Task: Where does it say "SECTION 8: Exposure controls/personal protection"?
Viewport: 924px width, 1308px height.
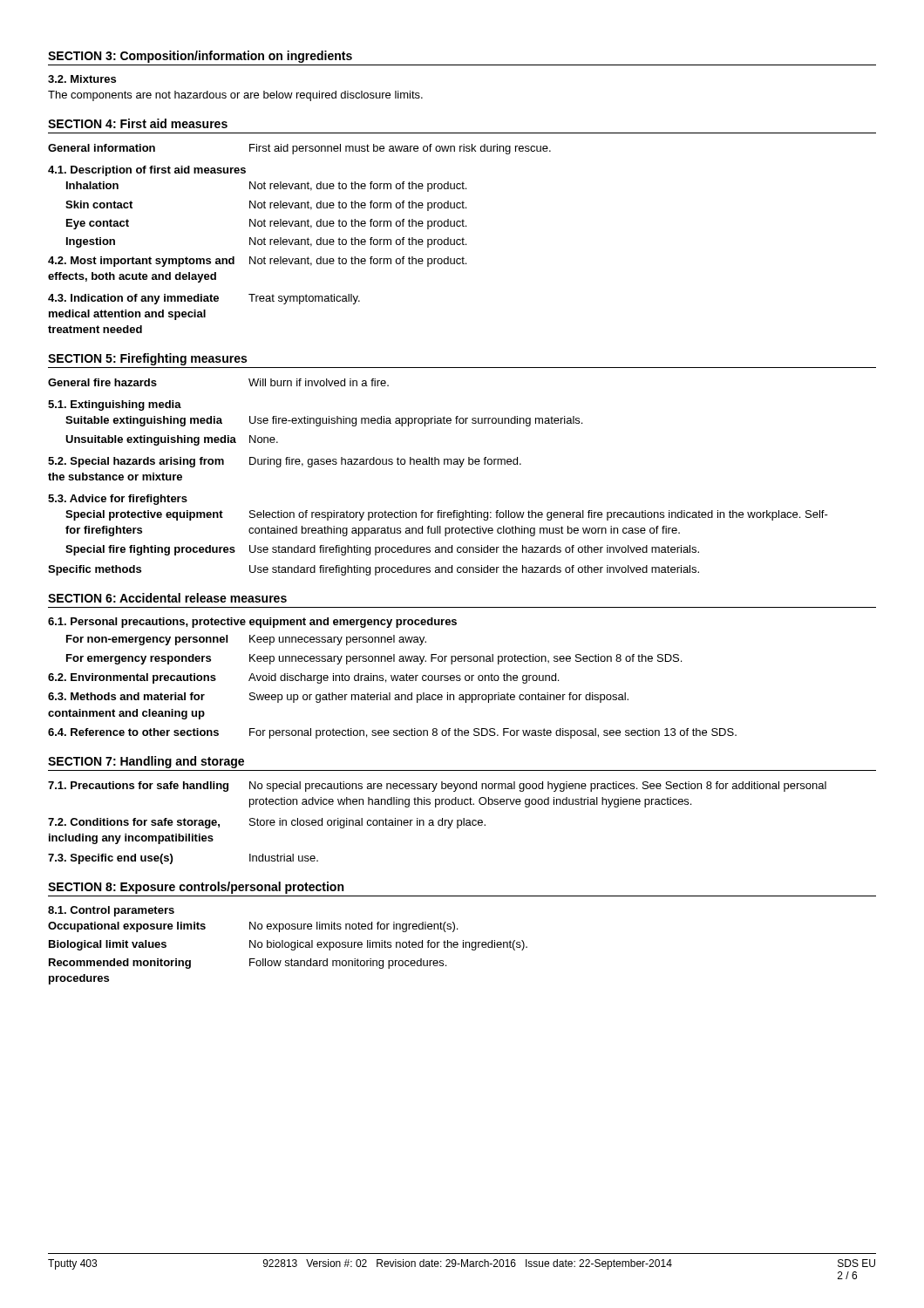Action: point(196,887)
